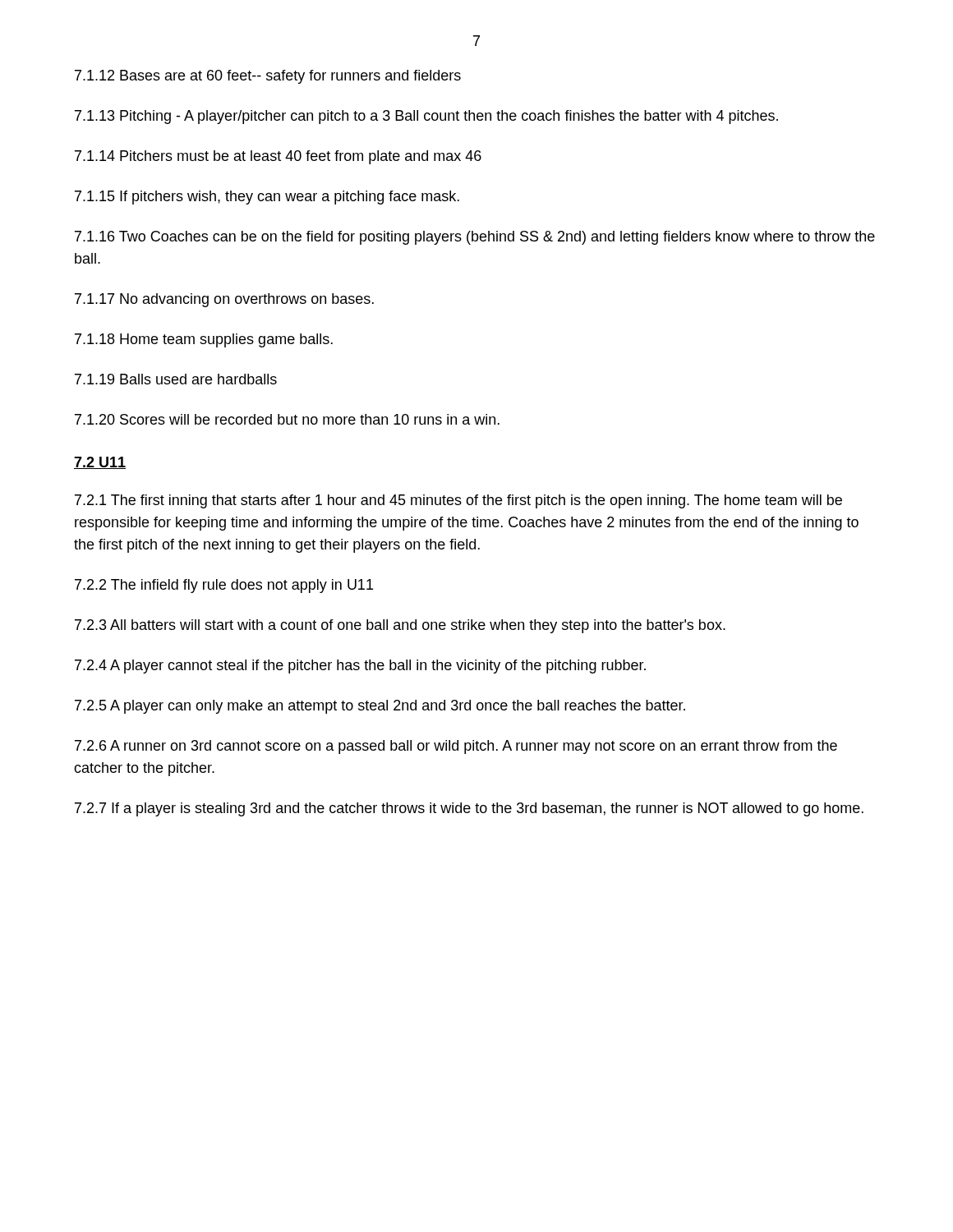The width and height of the screenshot is (953, 1232).
Task: Locate the region starting "7.1.18 Home team supplies"
Action: (204, 339)
